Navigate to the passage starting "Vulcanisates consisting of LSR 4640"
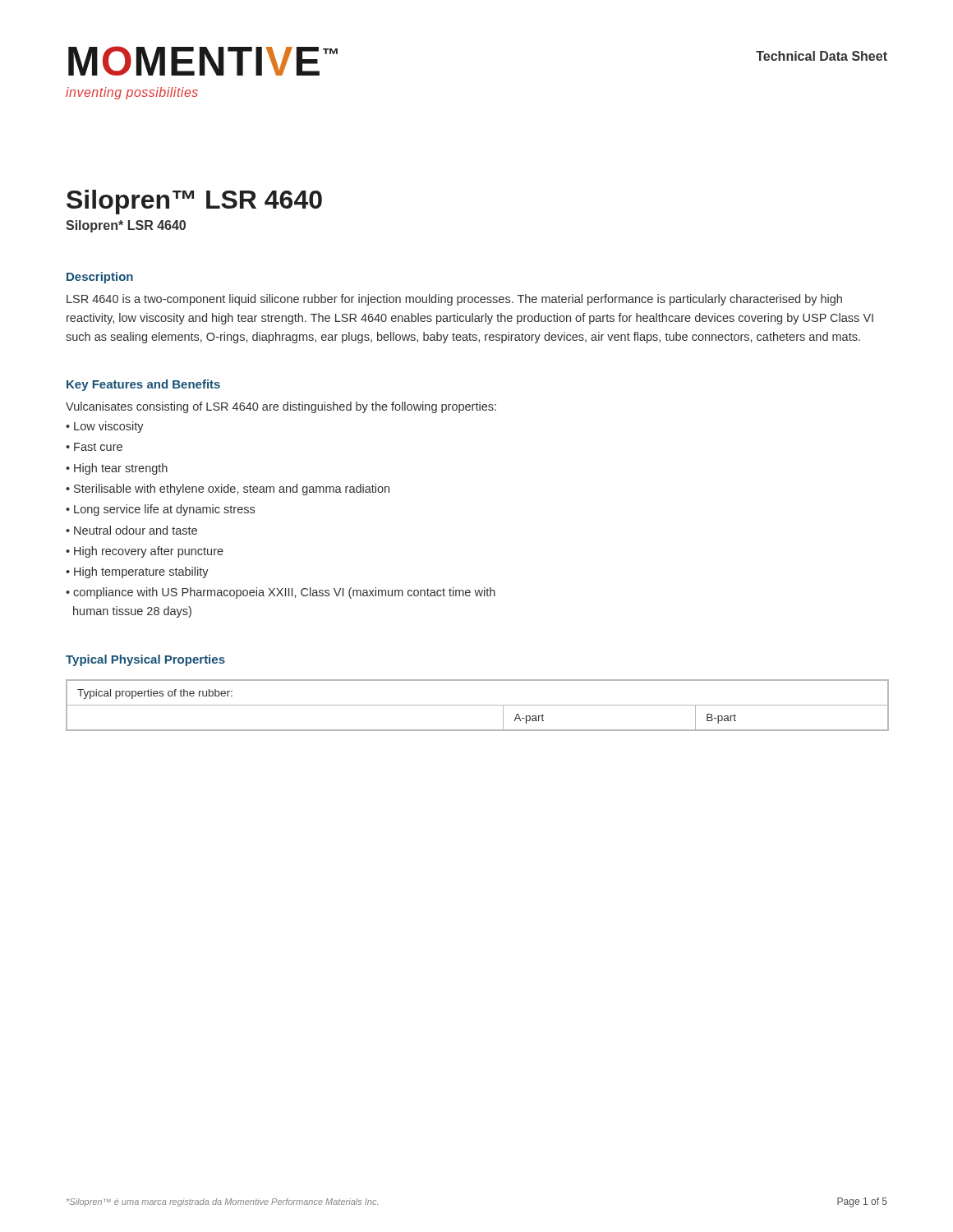Image resolution: width=953 pixels, height=1232 pixels. click(281, 406)
